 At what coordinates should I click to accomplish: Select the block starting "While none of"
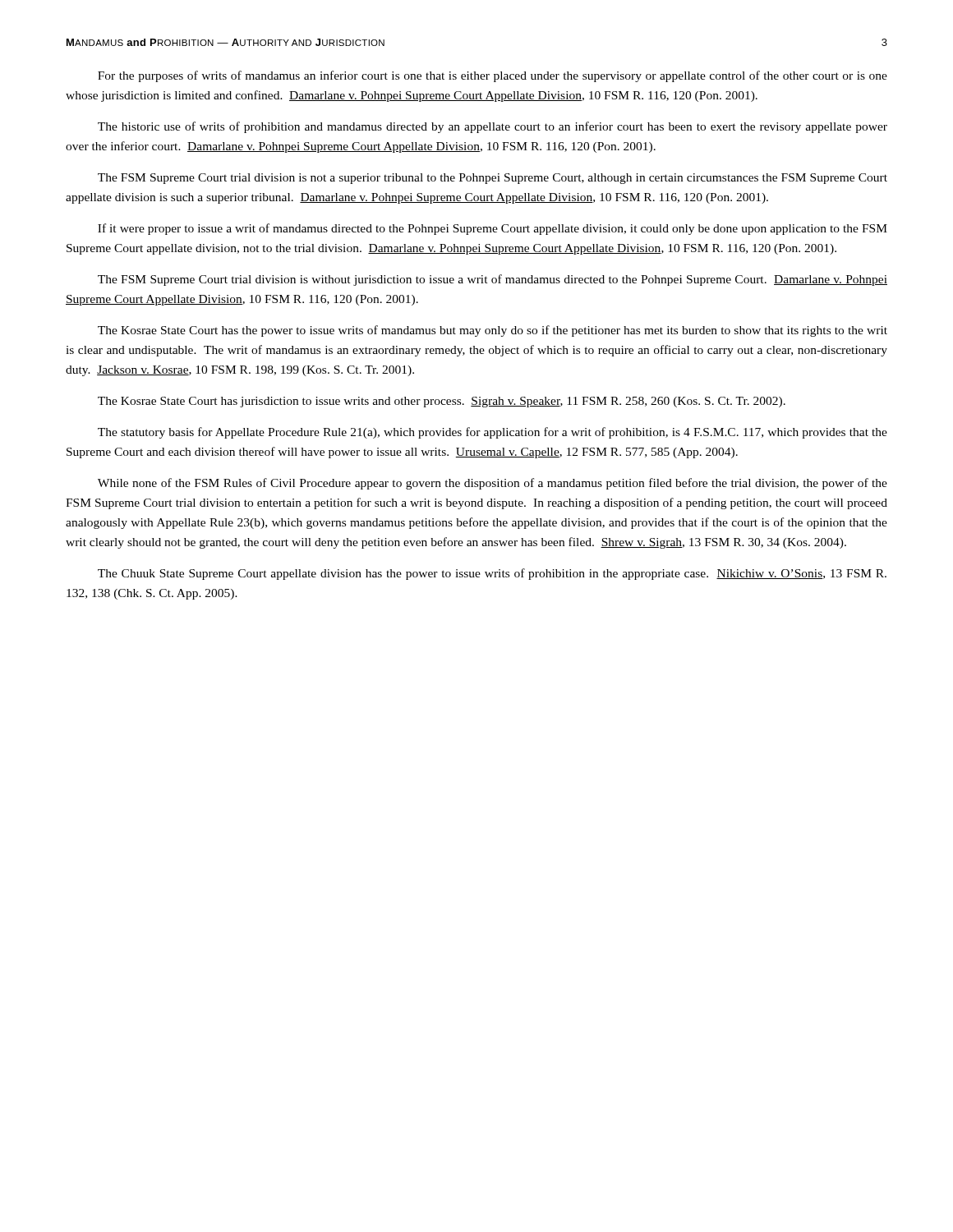click(x=476, y=512)
